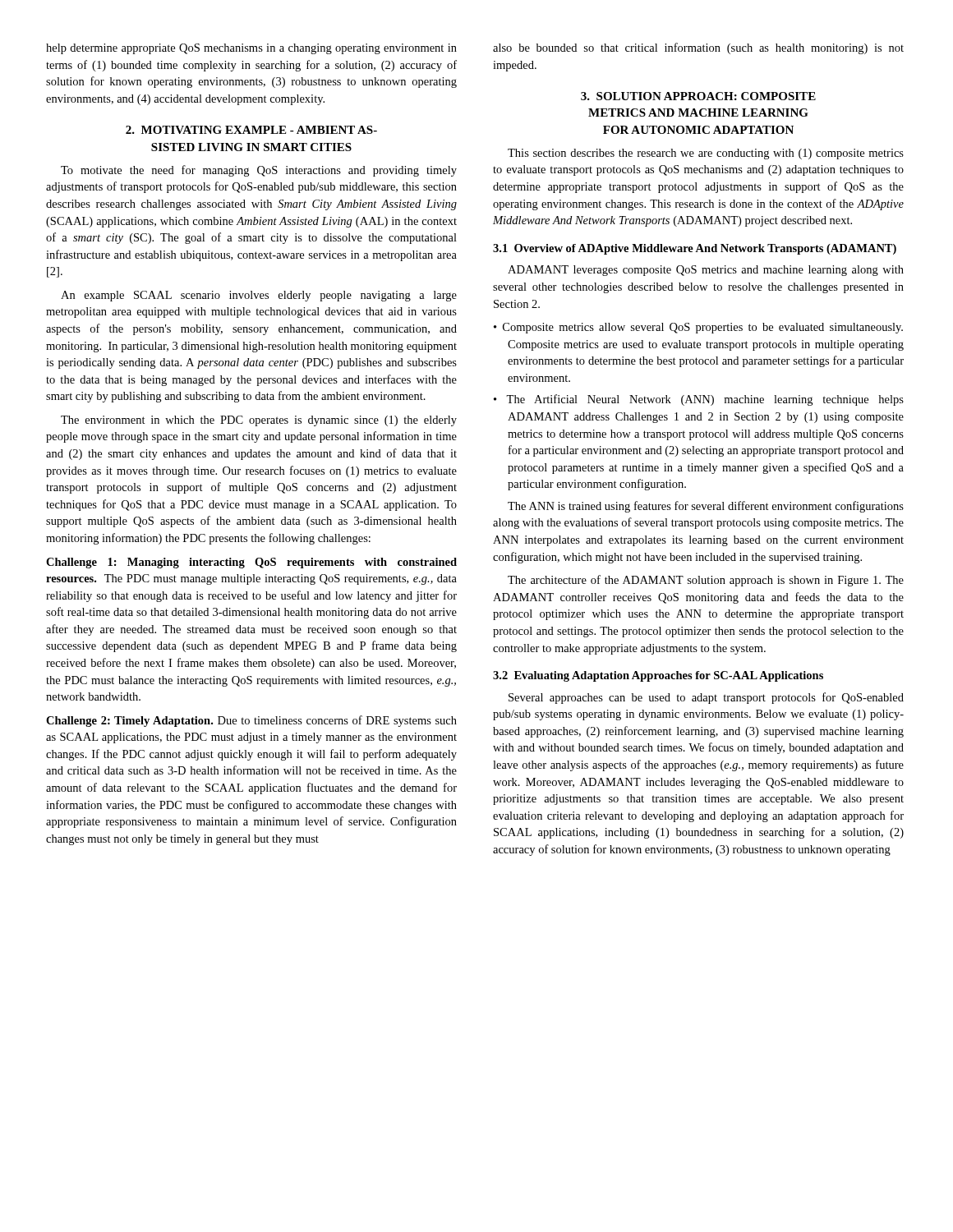This screenshot has height=1232, width=953.
Task: Find the block on this page that starts "help determine appropriate QoS mechanisms in a"
Action: pyautogui.click(x=251, y=73)
